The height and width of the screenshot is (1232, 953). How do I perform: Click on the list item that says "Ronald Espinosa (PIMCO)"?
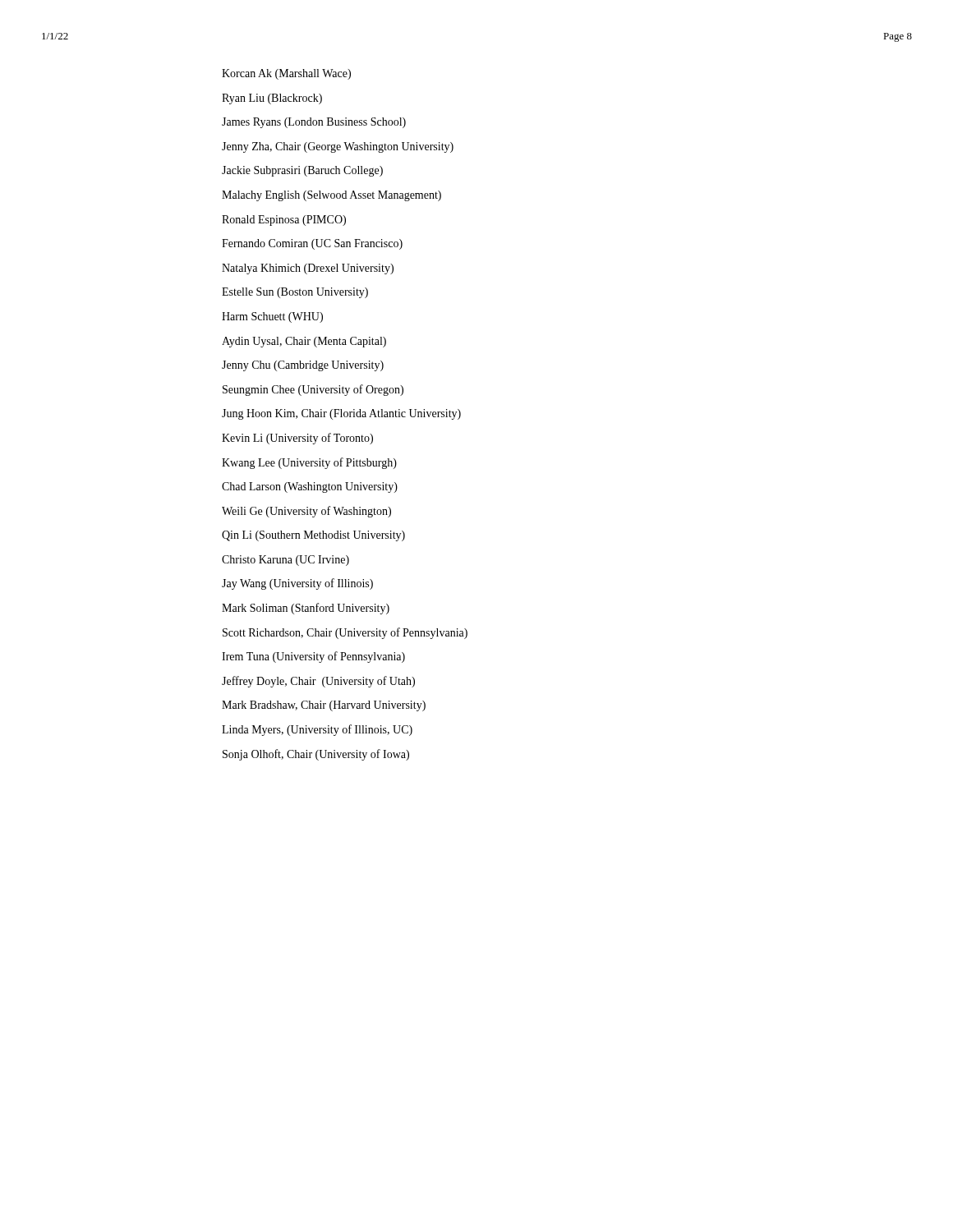[x=284, y=219]
